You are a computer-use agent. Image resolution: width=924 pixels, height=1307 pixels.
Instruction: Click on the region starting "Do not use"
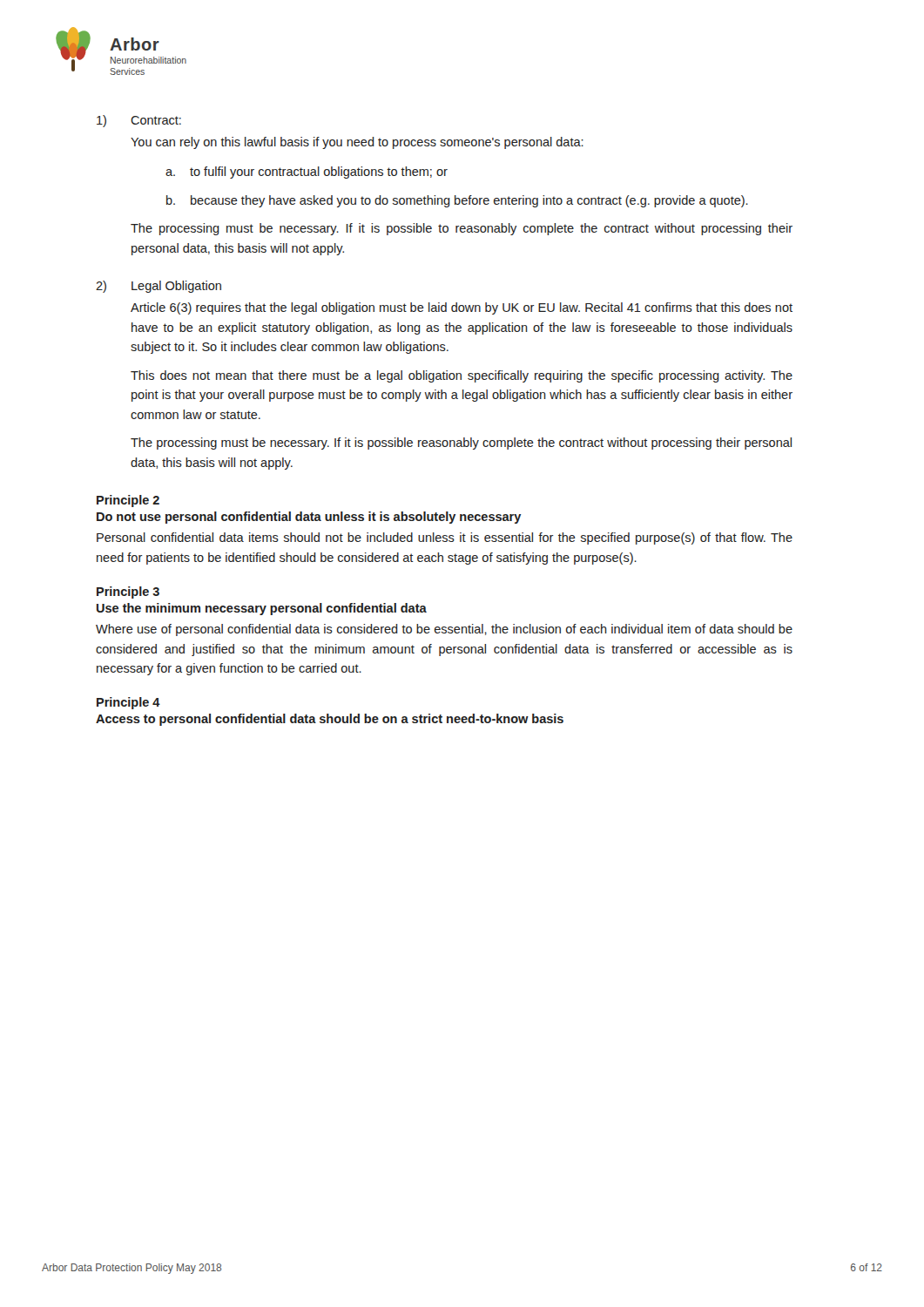(x=308, y=517)
